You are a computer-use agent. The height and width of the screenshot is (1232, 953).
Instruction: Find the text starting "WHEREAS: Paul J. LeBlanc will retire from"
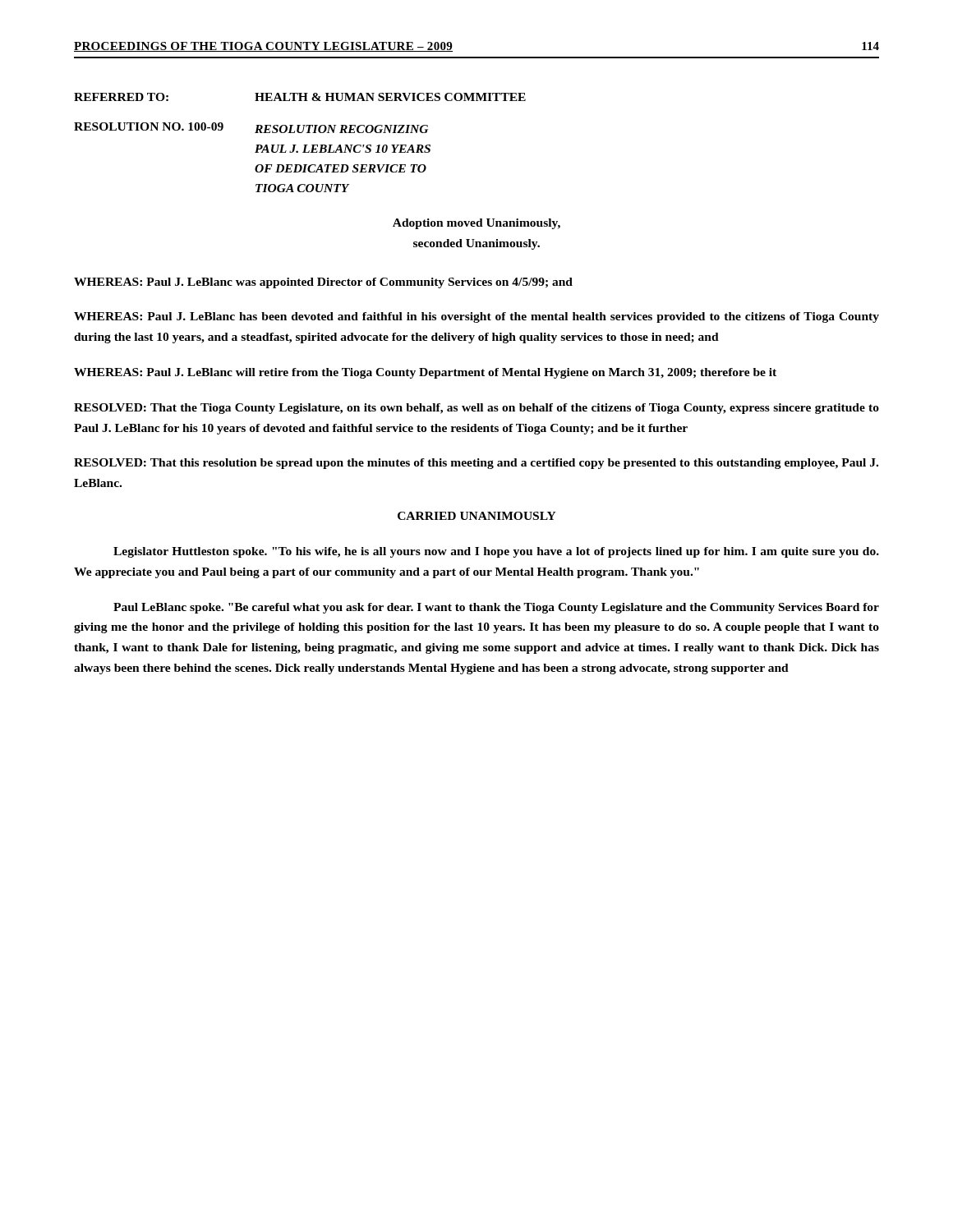pyautogui.click(x=425, y=372)
